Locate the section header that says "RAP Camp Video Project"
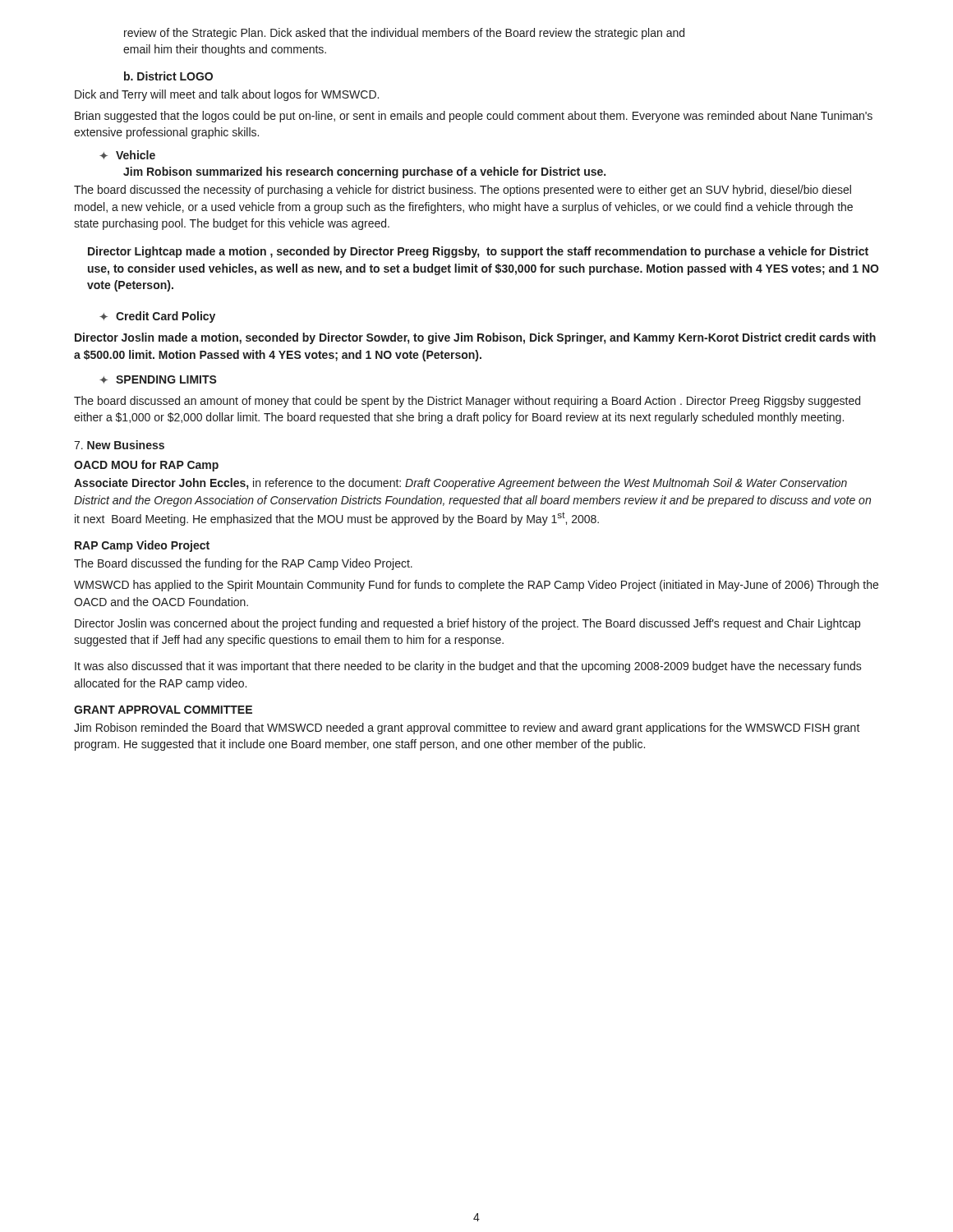The width and height of the screenshot is (953, 1232). [x=142, y=545]
